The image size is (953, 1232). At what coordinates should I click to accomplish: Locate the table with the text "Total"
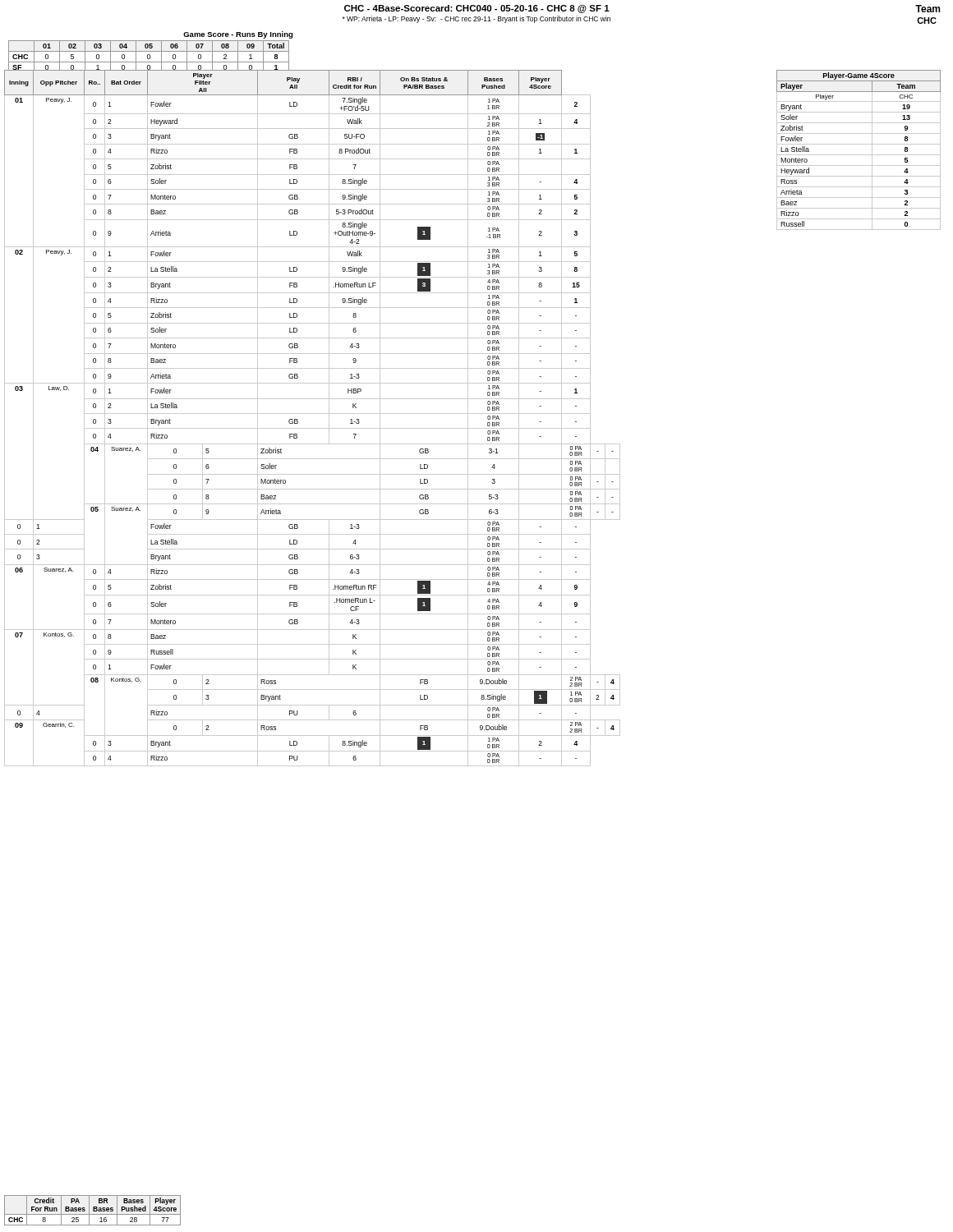[x=238, y=51]
